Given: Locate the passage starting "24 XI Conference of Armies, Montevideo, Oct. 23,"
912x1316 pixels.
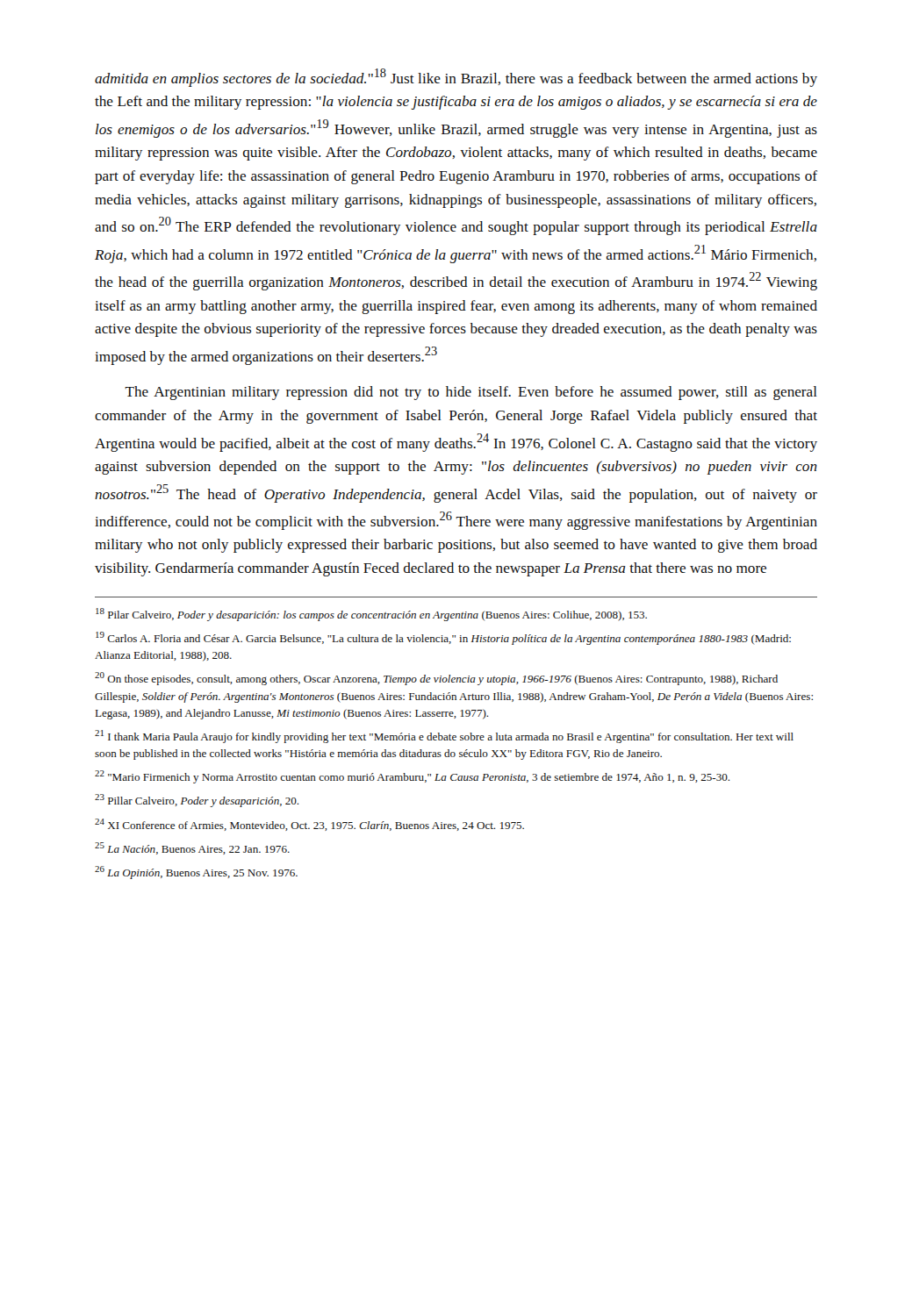Looking at the screenshot, I should pyautogui.click(x=310, y=824).
